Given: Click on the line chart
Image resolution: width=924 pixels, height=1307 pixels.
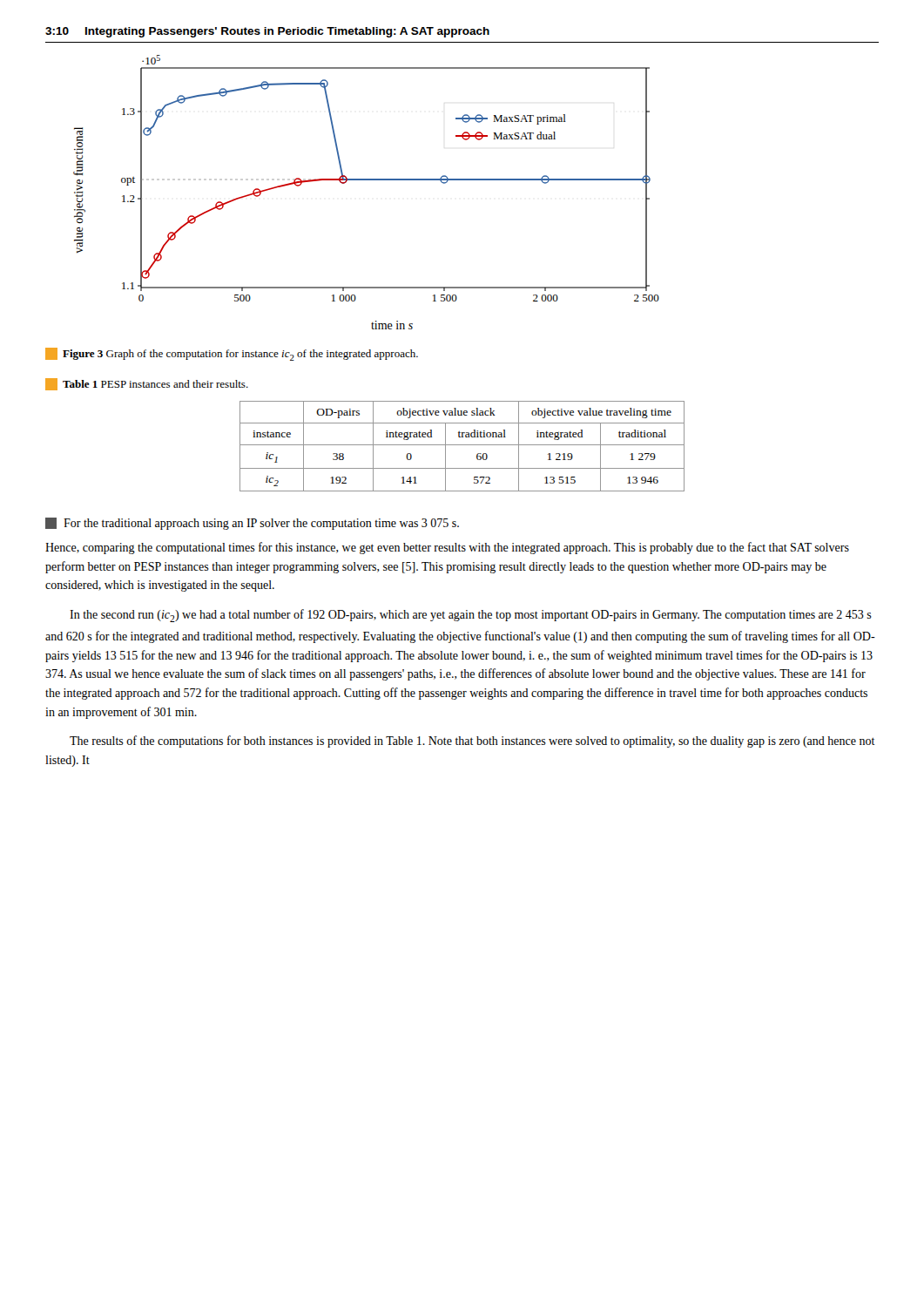Looking at the screenshot, I should (366, 196).
